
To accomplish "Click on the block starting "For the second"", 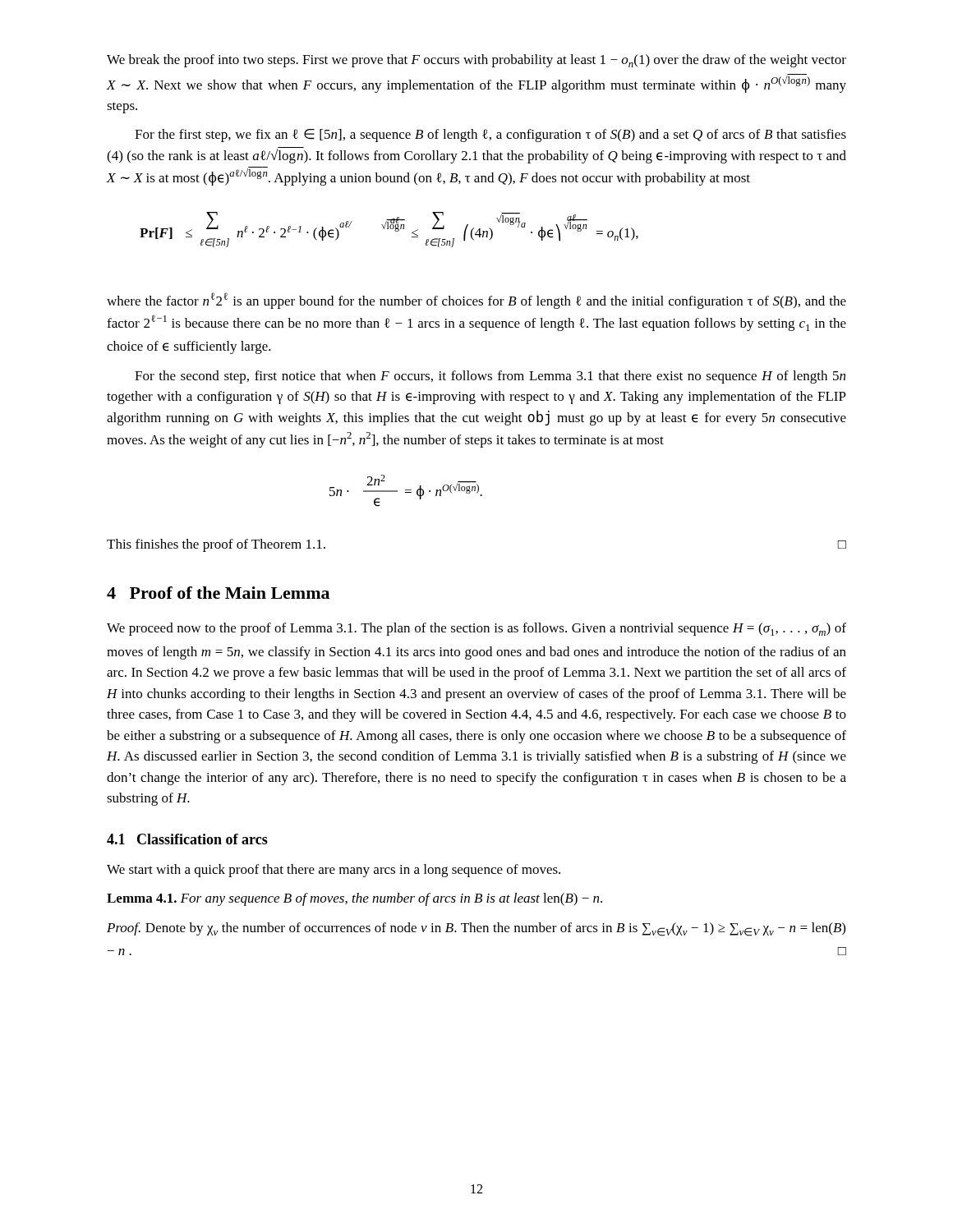I will click(476, 408).
